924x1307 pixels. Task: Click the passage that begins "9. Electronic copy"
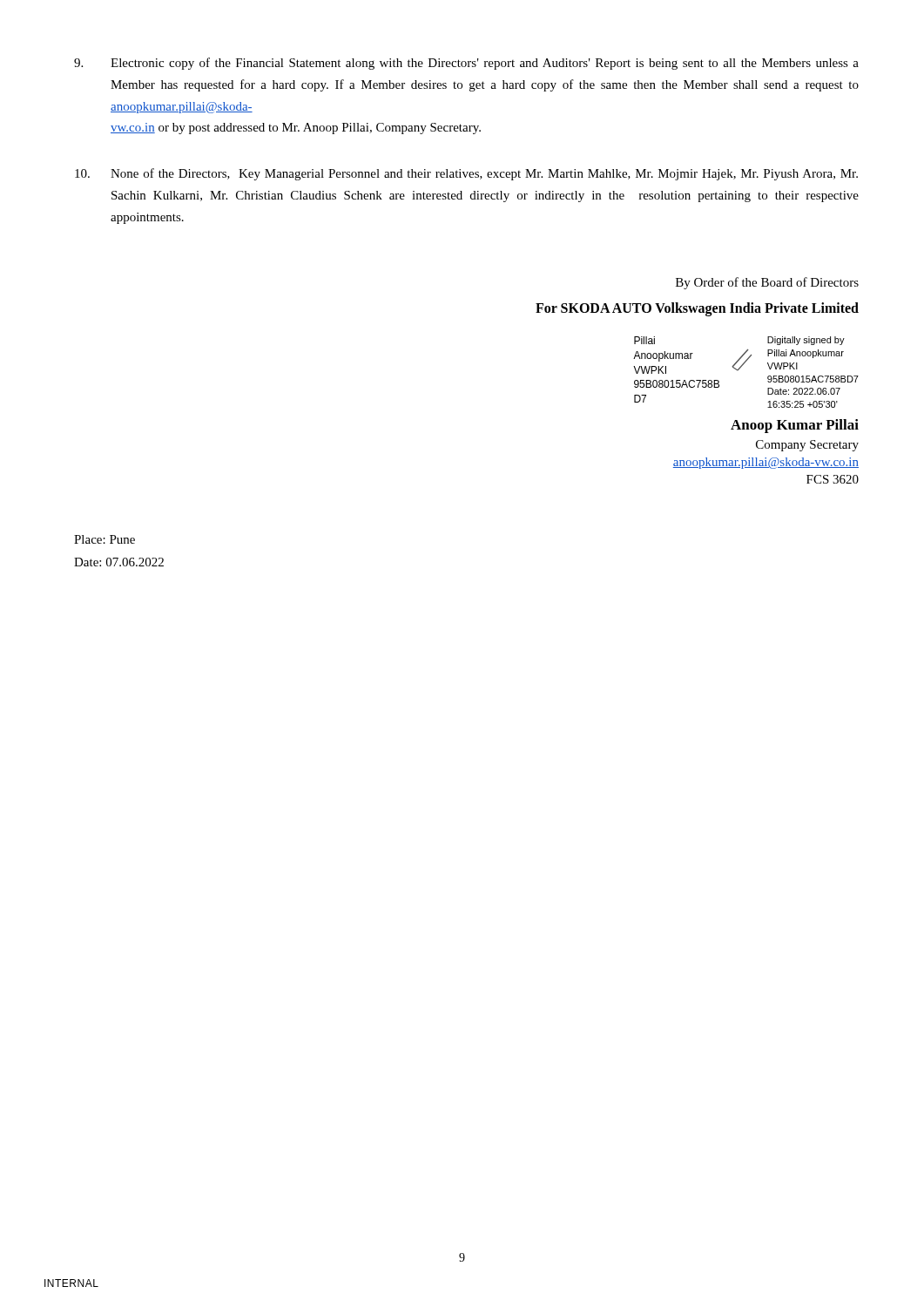click(x=466, y=95)
